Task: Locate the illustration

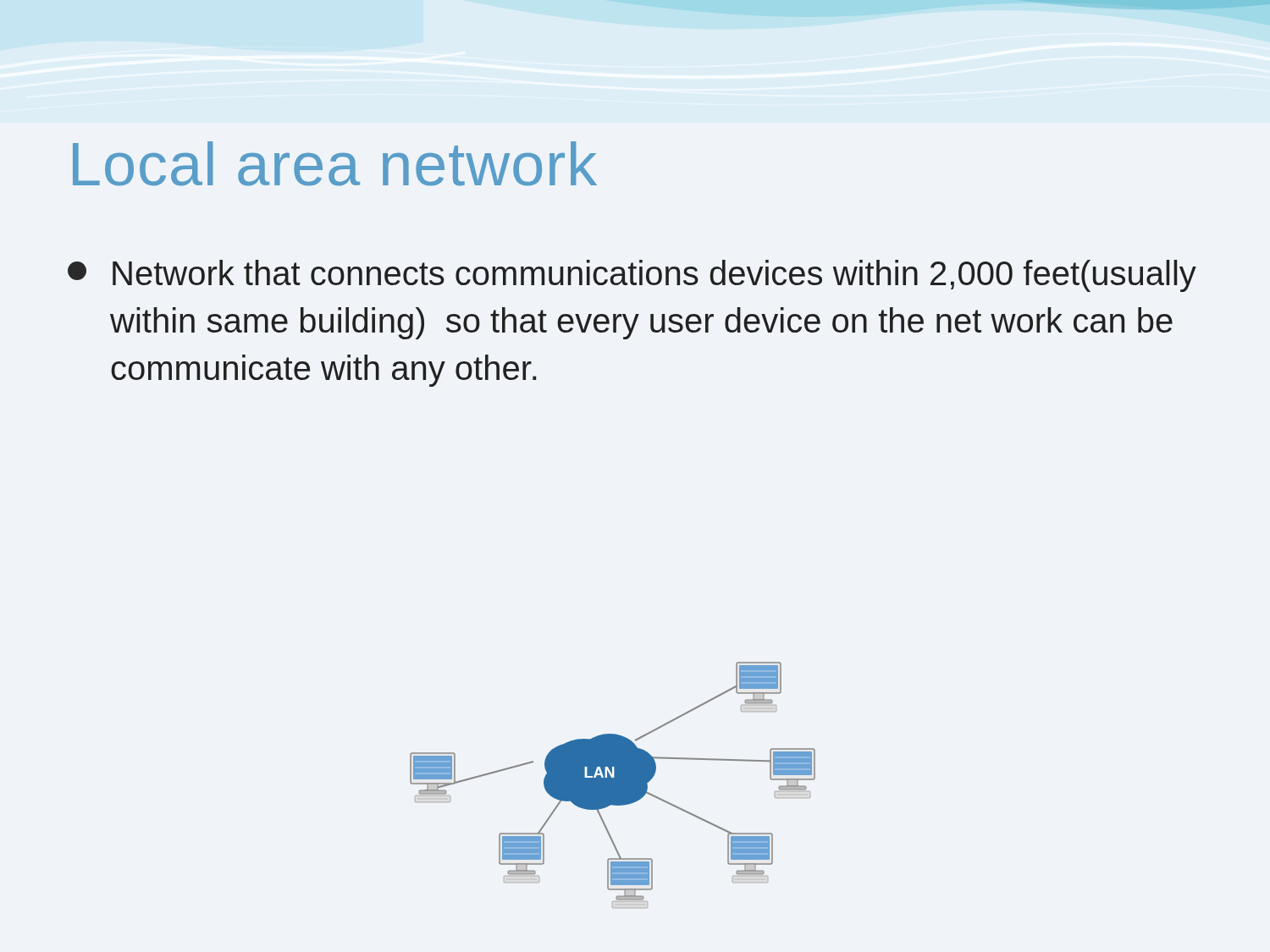Action: pyautogui.click(x=635, y=61)
